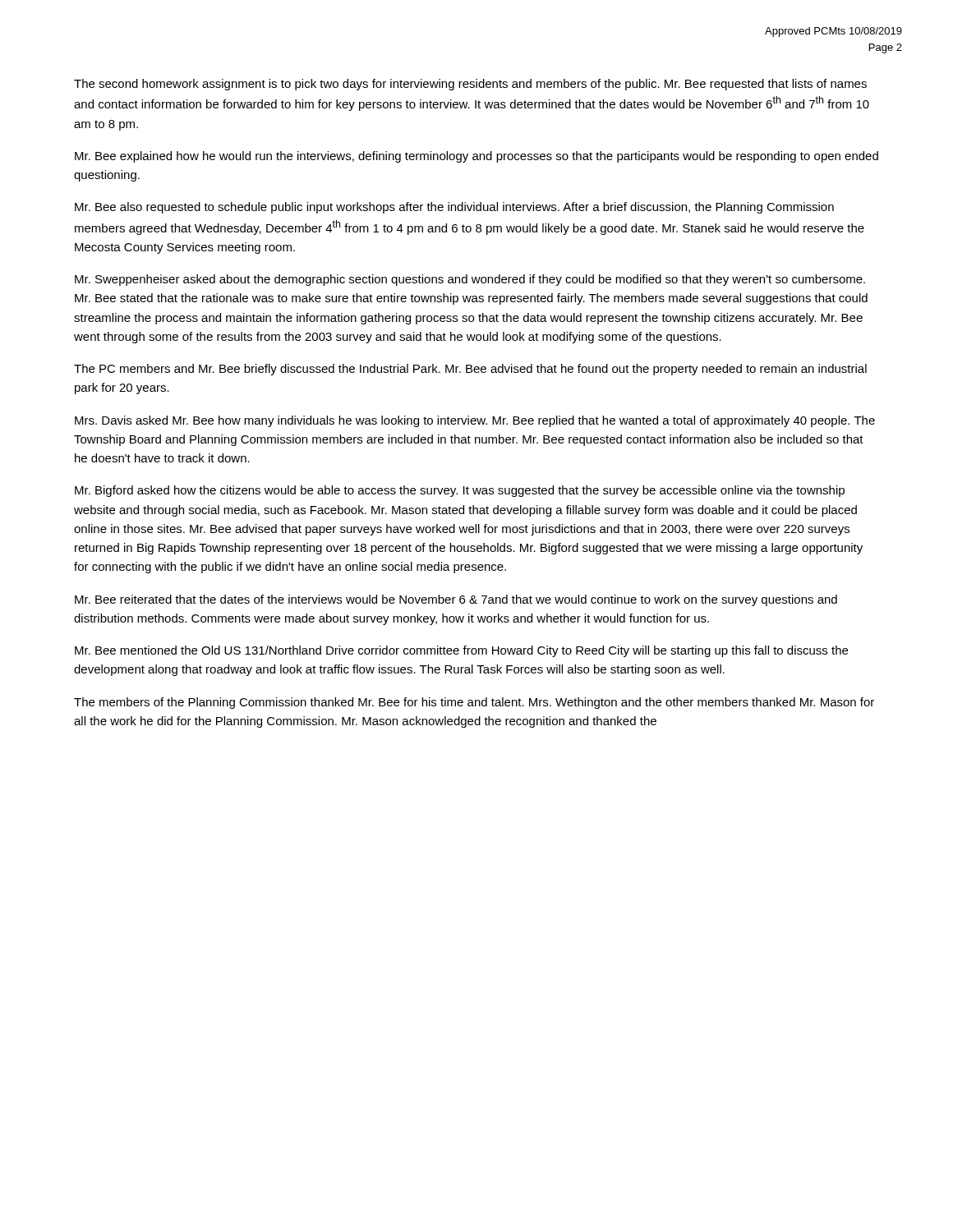Select the text block with the text "Mr. Bee also requested to schedule public input"
953x1232 pixels.
(x=469, y=227)
